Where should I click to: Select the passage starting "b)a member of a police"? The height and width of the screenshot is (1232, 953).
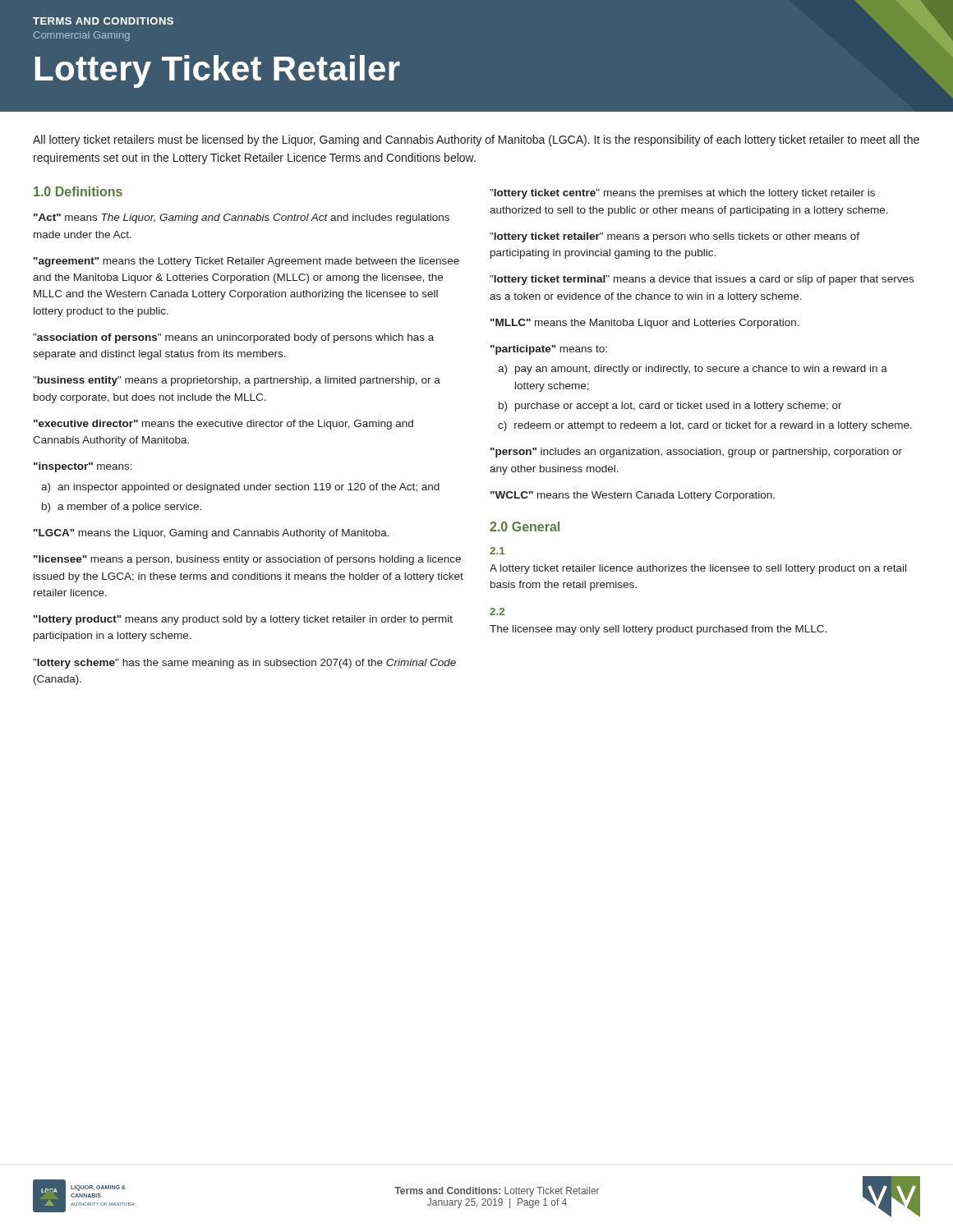(x=122, y=507)
